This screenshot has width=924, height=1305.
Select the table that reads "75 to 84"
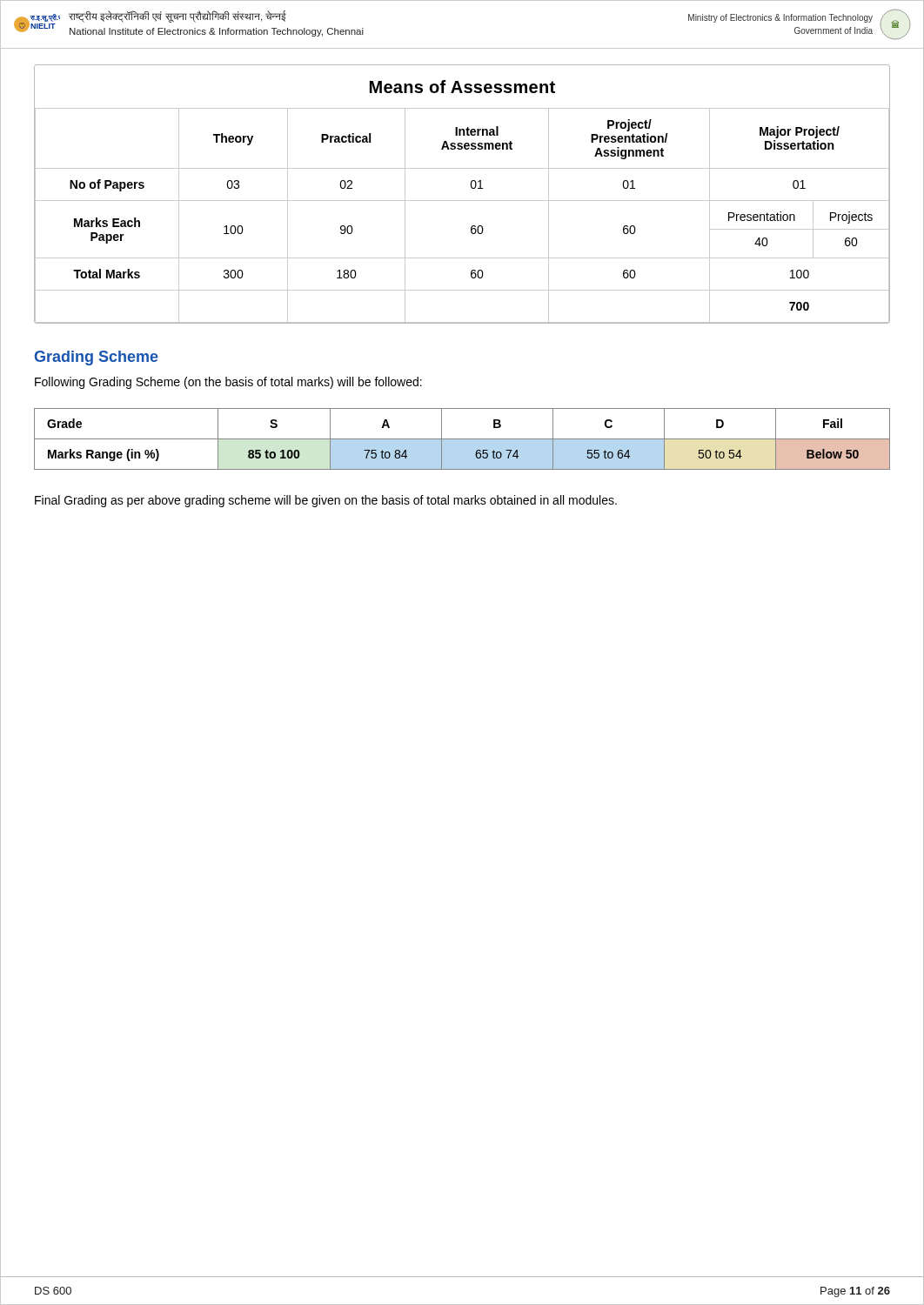pyautogui.click(x=462, y=439)
